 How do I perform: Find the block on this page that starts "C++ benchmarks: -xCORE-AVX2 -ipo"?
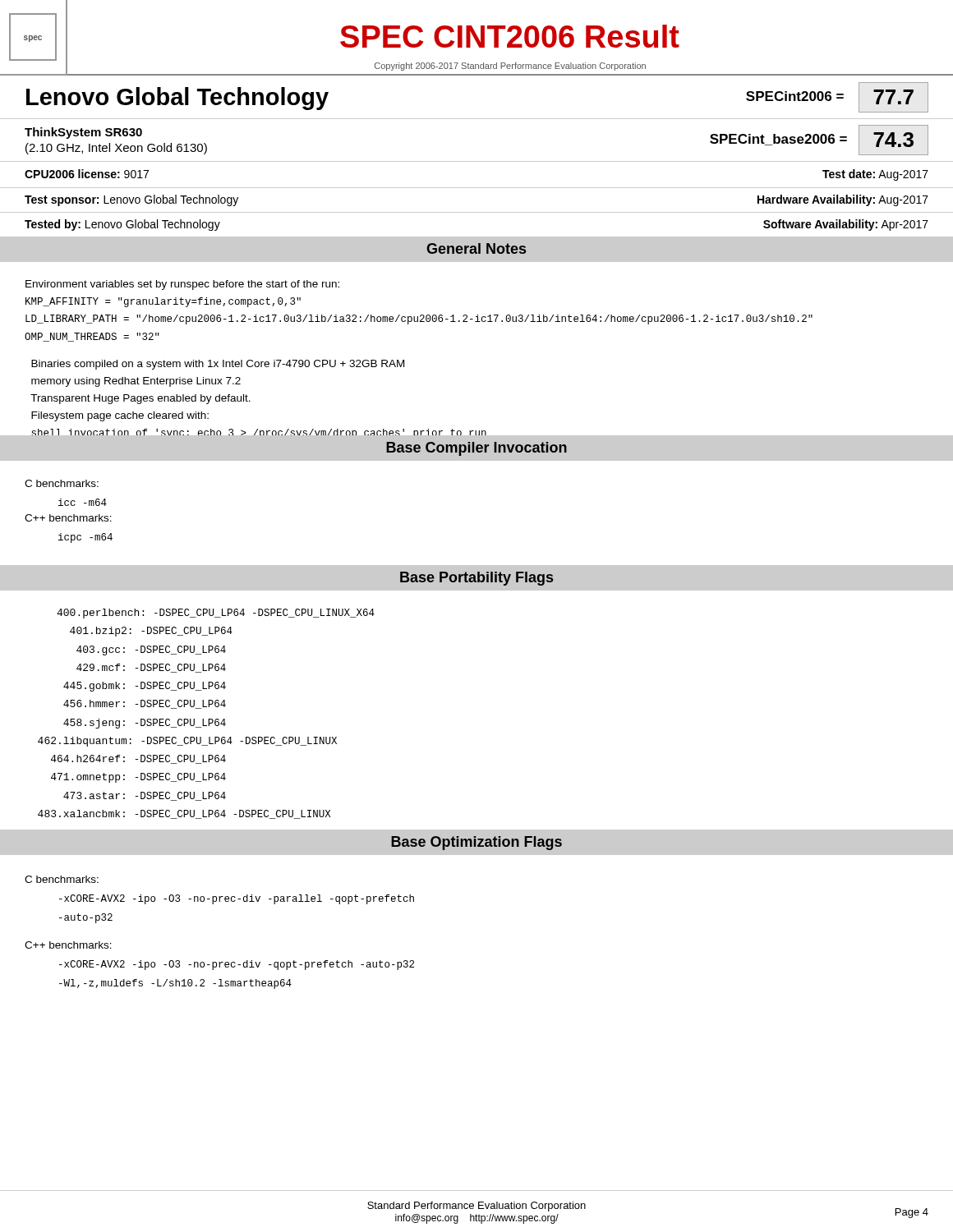click(x=68, y=945)
